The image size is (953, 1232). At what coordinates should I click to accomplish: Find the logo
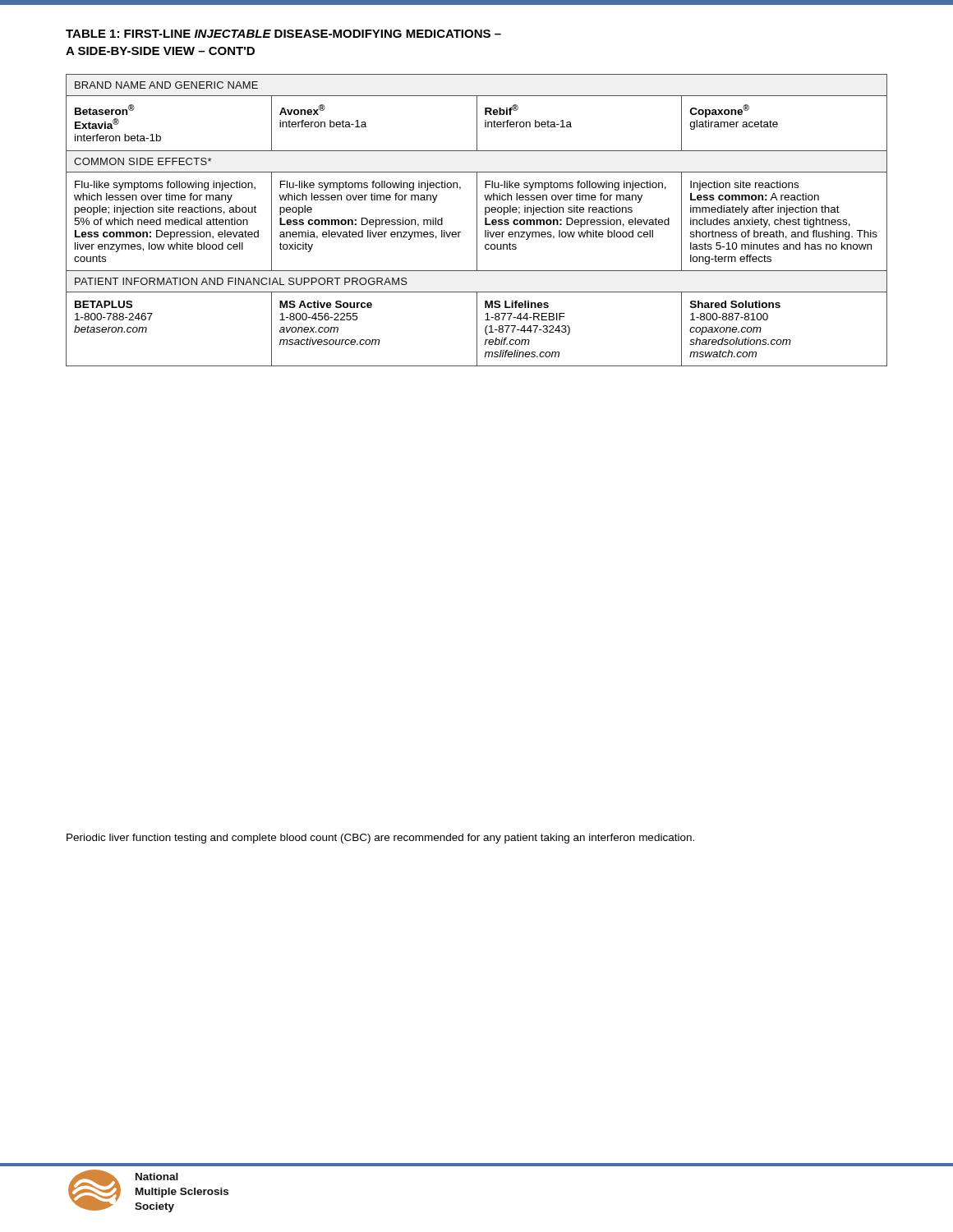[x=94, y=1192]
